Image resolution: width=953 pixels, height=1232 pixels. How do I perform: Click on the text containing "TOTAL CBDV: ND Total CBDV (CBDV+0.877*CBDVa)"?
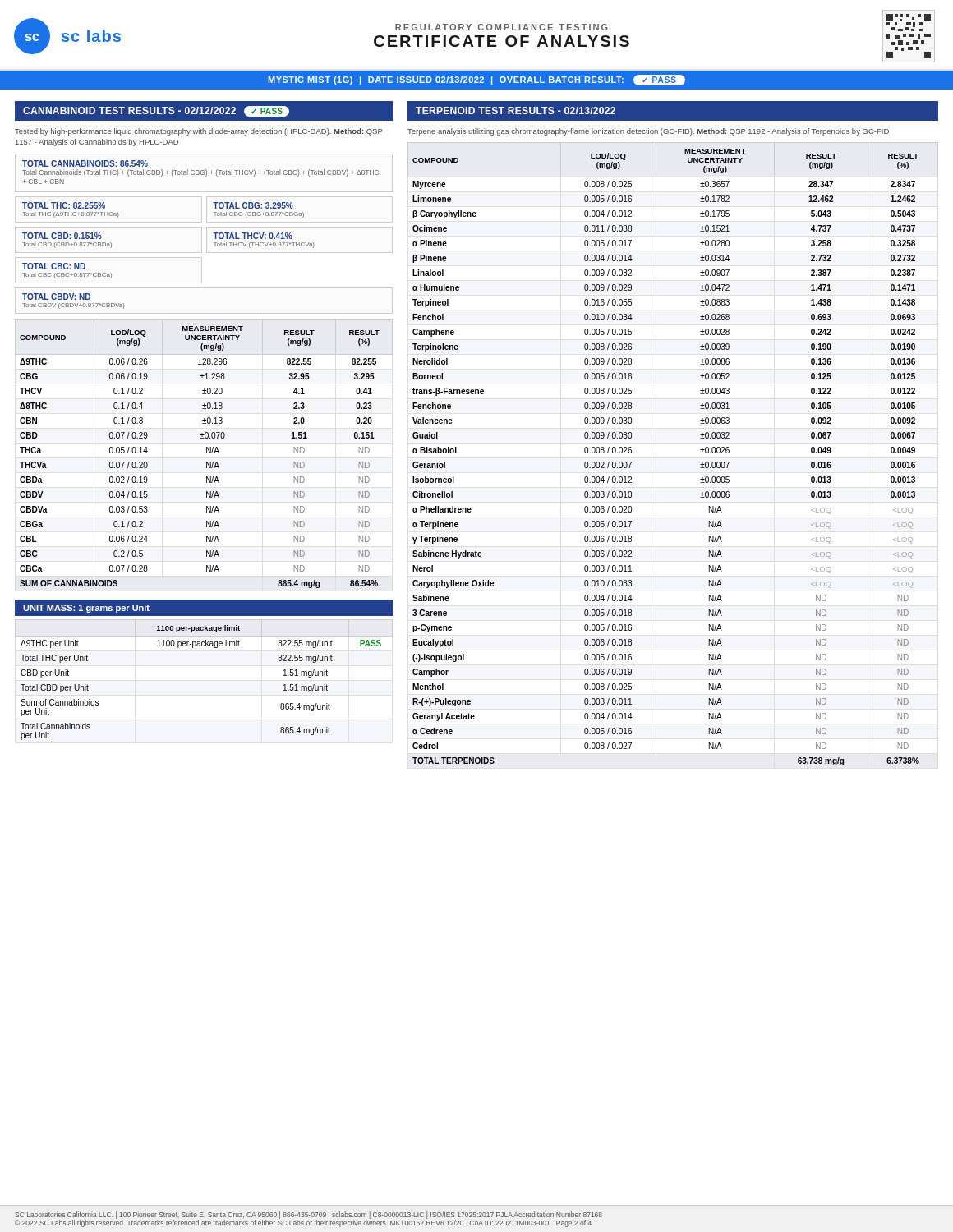coord(56,297)
